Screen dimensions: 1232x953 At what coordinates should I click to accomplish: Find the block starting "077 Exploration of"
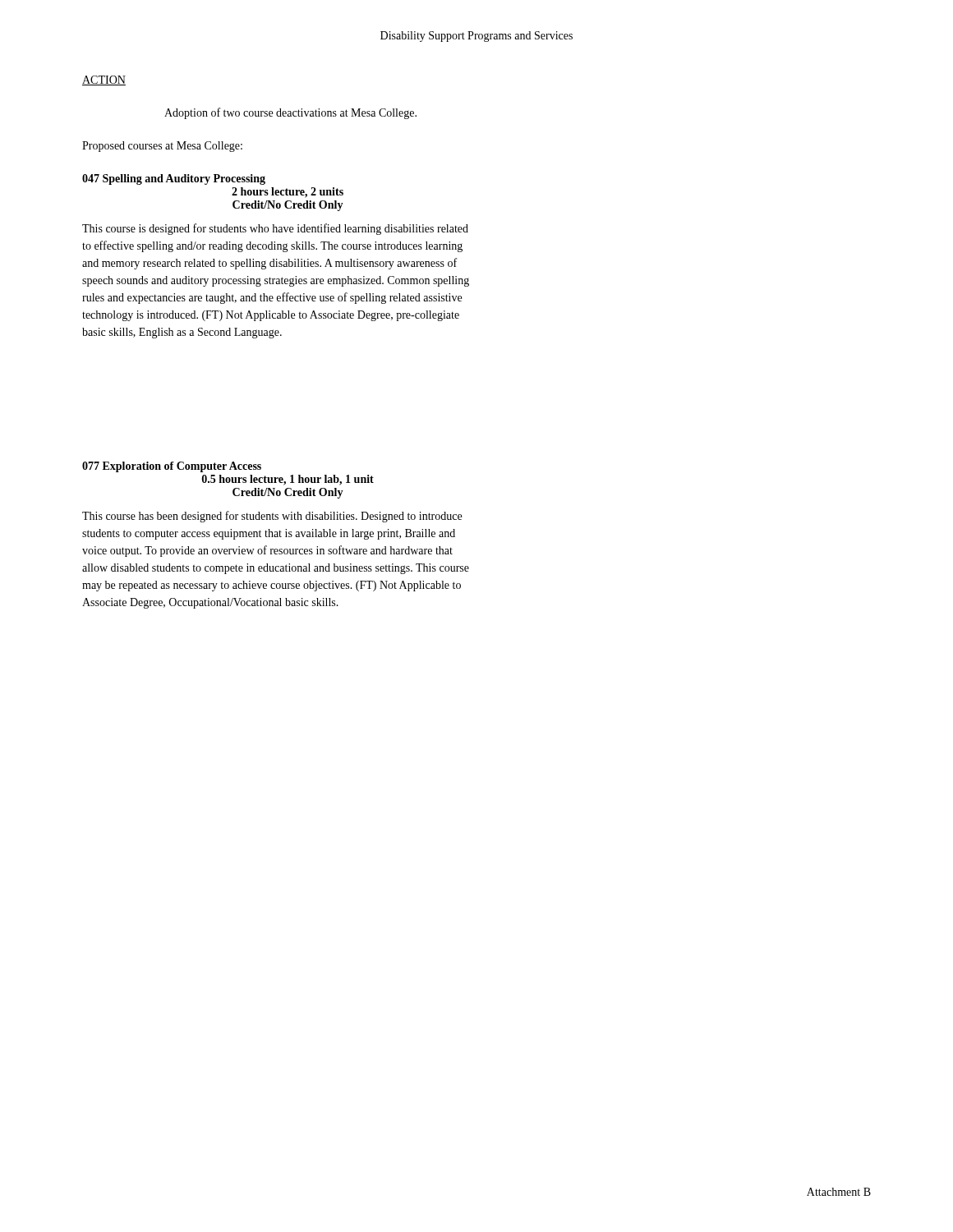(288, 480)
